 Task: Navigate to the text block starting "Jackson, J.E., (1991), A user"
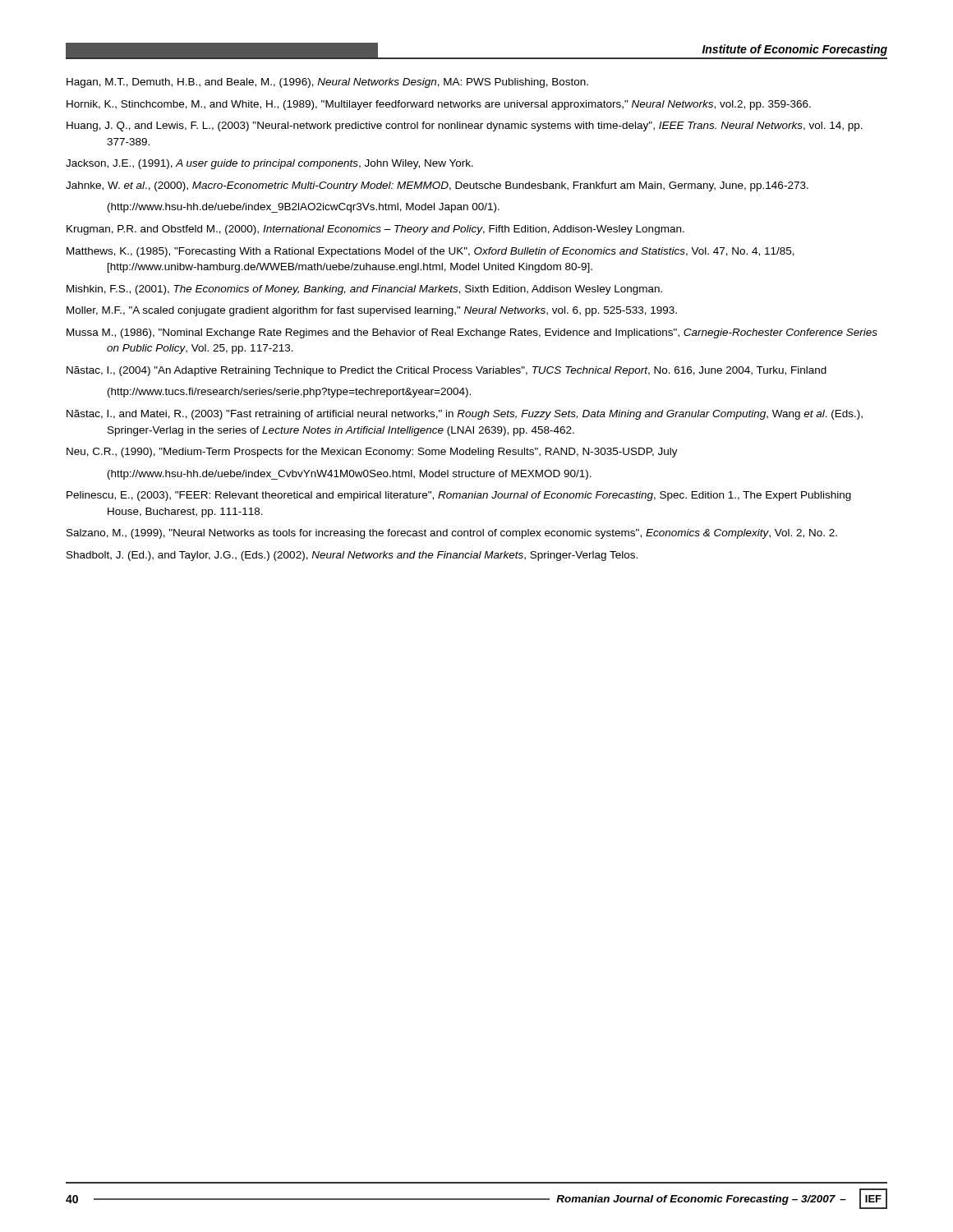tap(270, 163)
